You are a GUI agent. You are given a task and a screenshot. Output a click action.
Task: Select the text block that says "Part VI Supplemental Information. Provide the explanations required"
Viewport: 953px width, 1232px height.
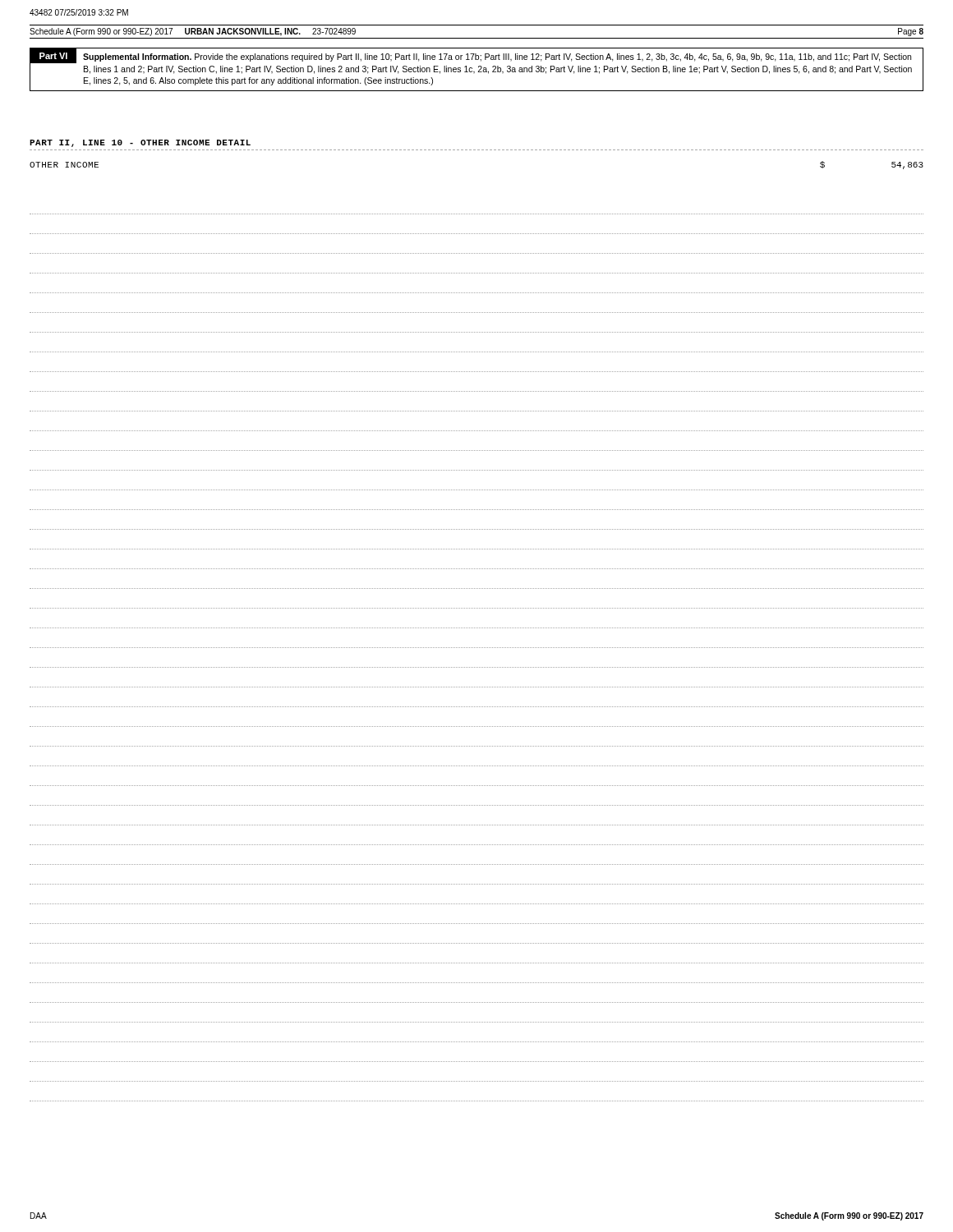click(476, 69)
